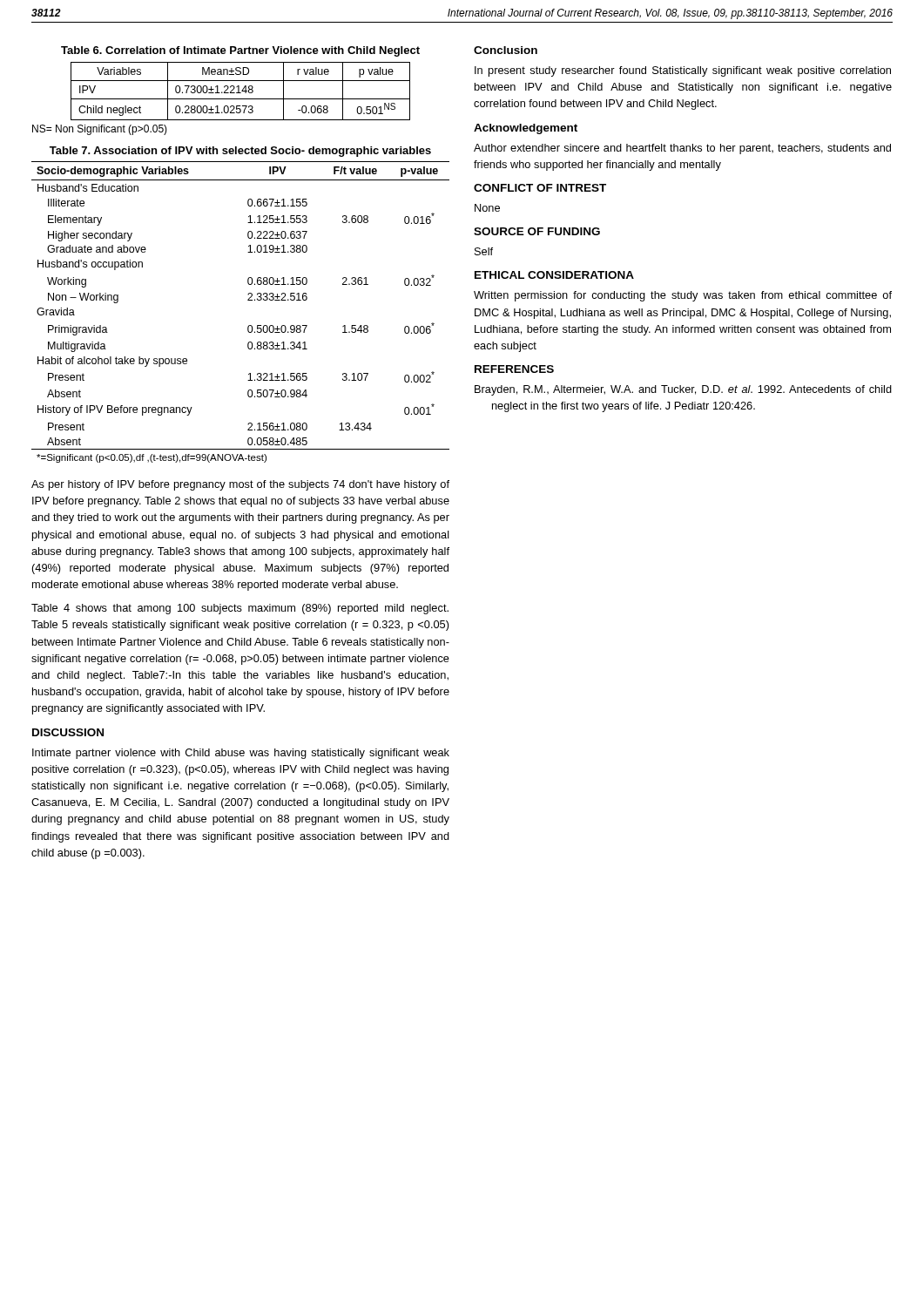Select the list item with the text "Brayden, R.M., Altermeier, W.A. and Tucker,"
Screen dimensions: 1307x924
(683, 397)
